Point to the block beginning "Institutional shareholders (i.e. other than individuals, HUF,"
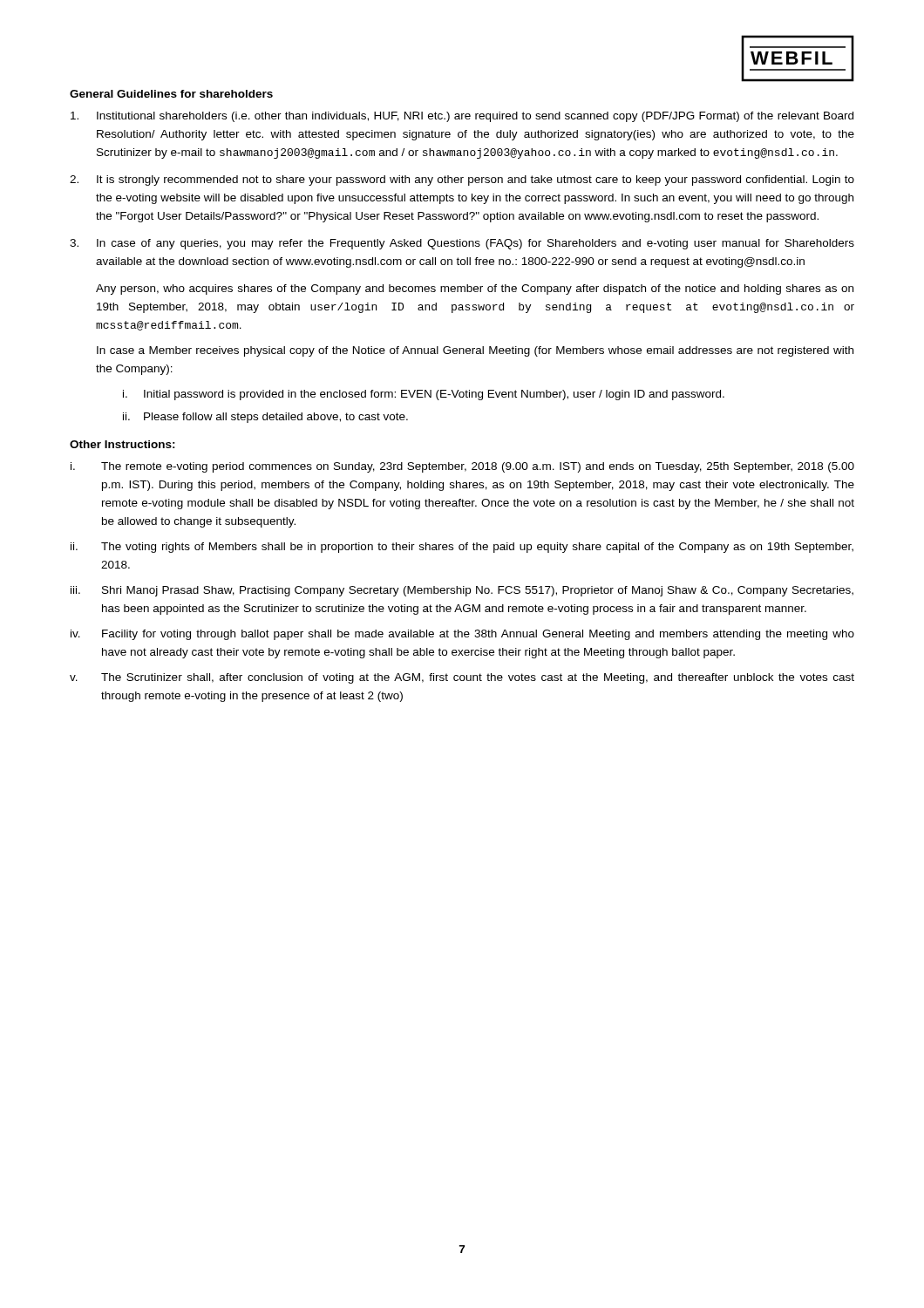Screen dimensions: 1308x924 (x=462, y=135)
